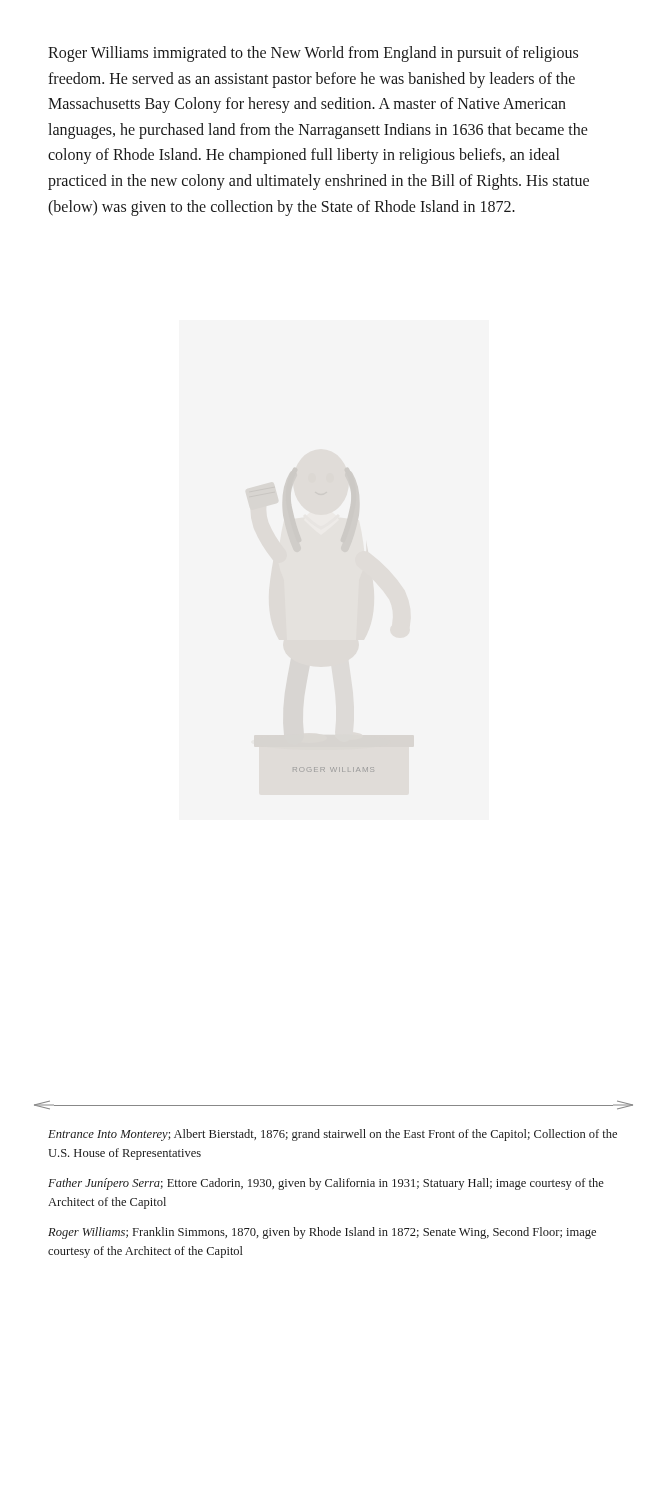
Task: Locate the text block that says "Roger Williams immigrated"
Action: pos(319,129)
